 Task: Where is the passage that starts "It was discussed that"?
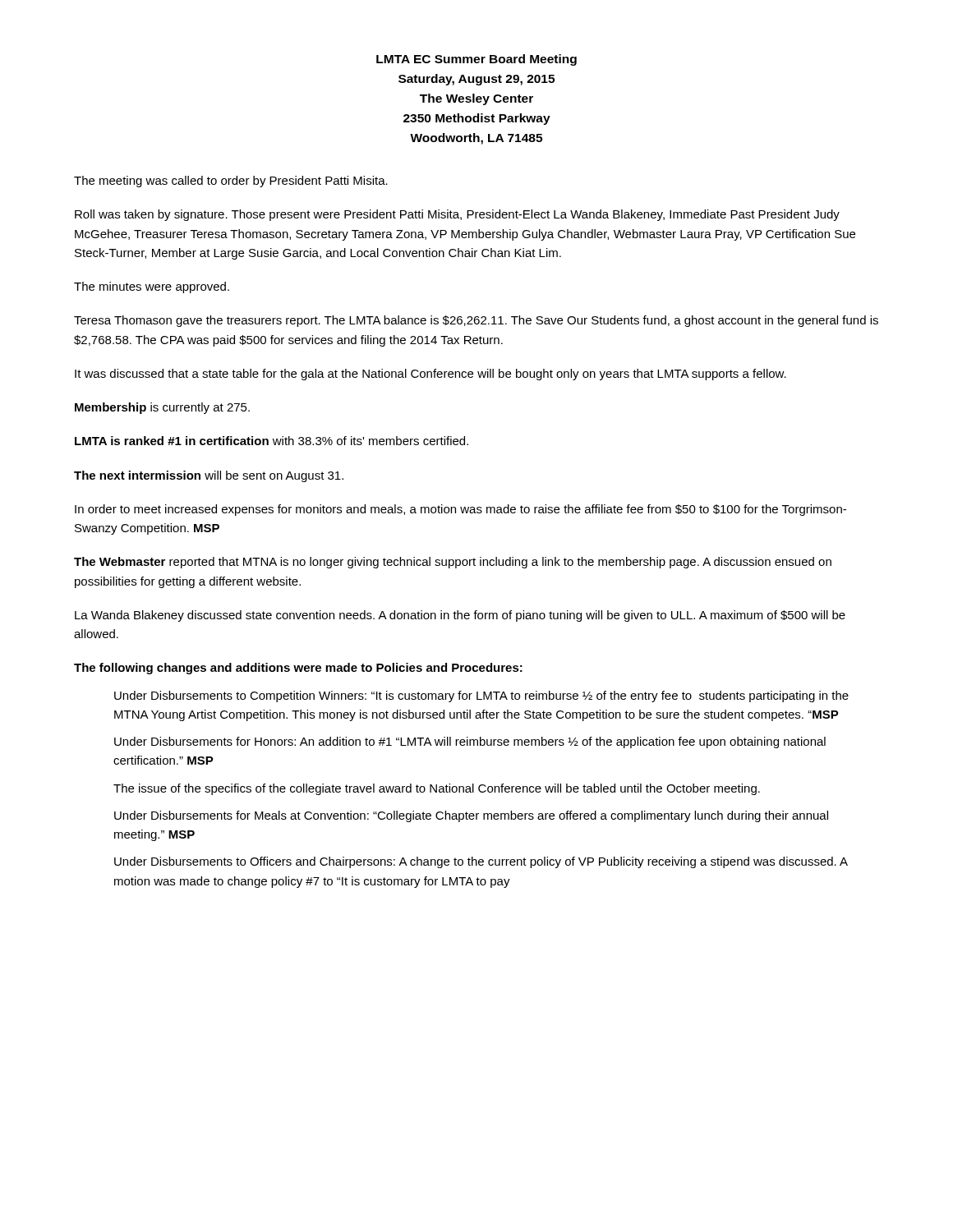tap(430, 373)
